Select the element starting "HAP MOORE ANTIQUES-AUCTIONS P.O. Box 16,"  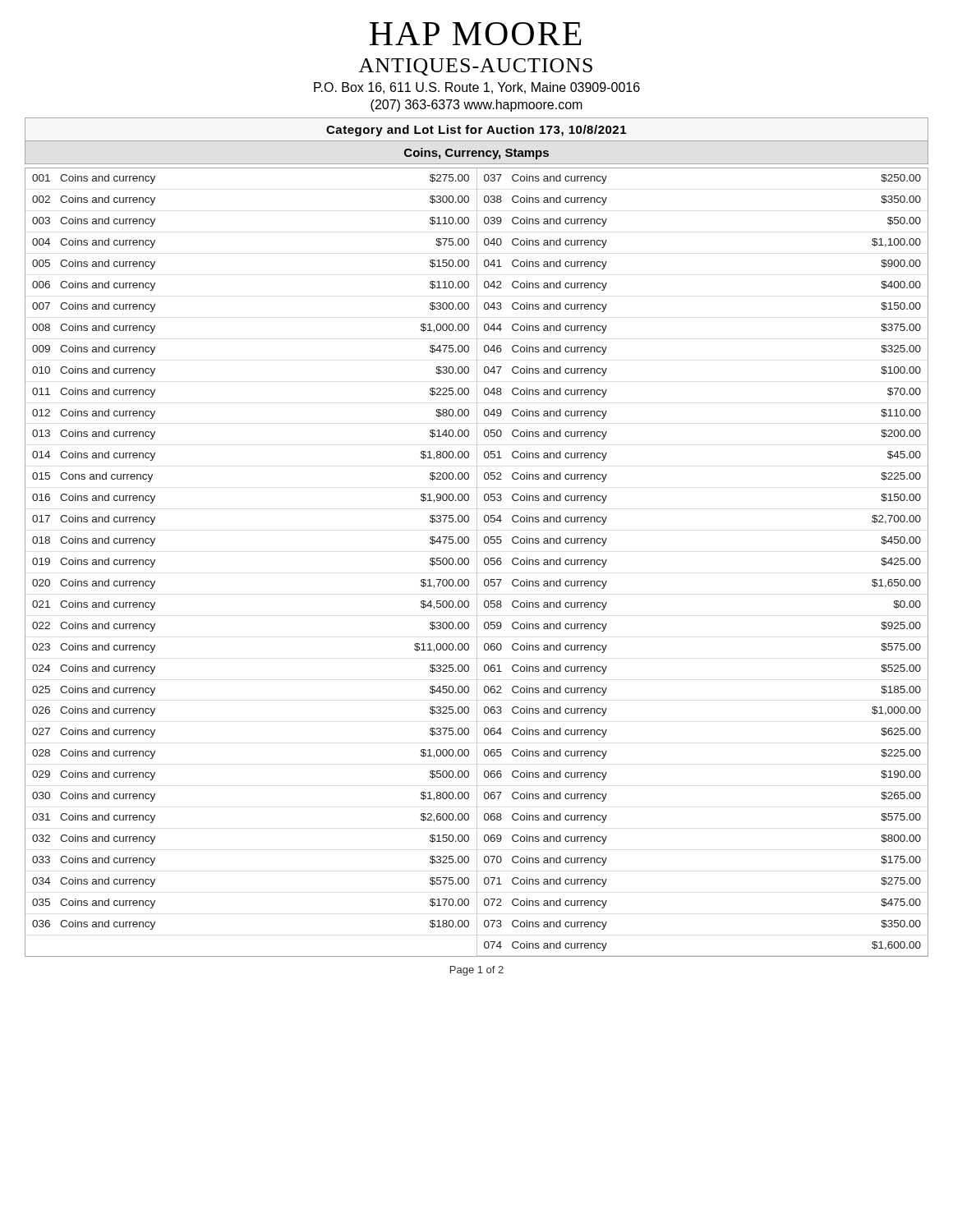(x=476, y=64)
